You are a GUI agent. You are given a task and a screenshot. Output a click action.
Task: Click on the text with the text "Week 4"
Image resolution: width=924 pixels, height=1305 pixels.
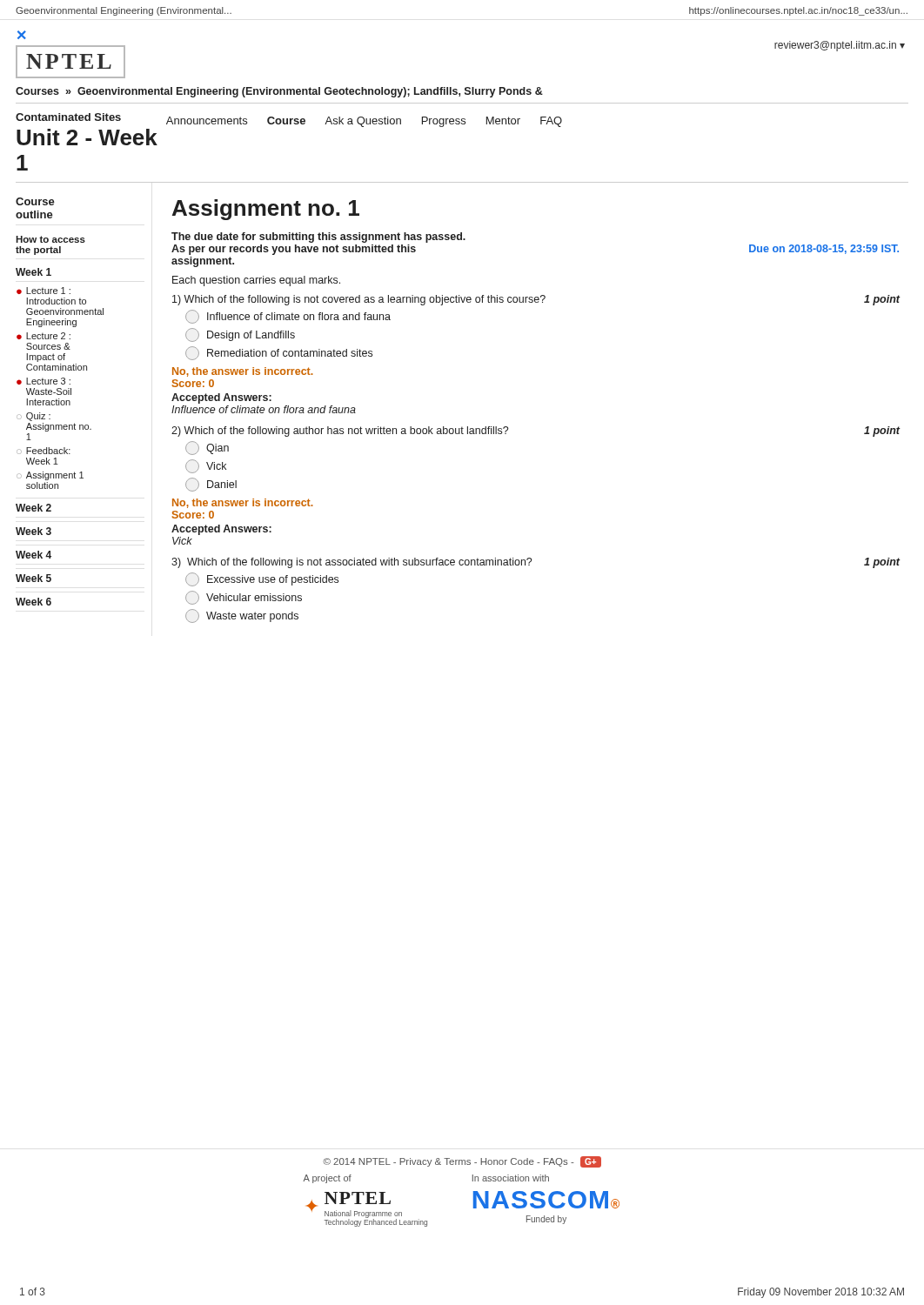coord(34,555)
